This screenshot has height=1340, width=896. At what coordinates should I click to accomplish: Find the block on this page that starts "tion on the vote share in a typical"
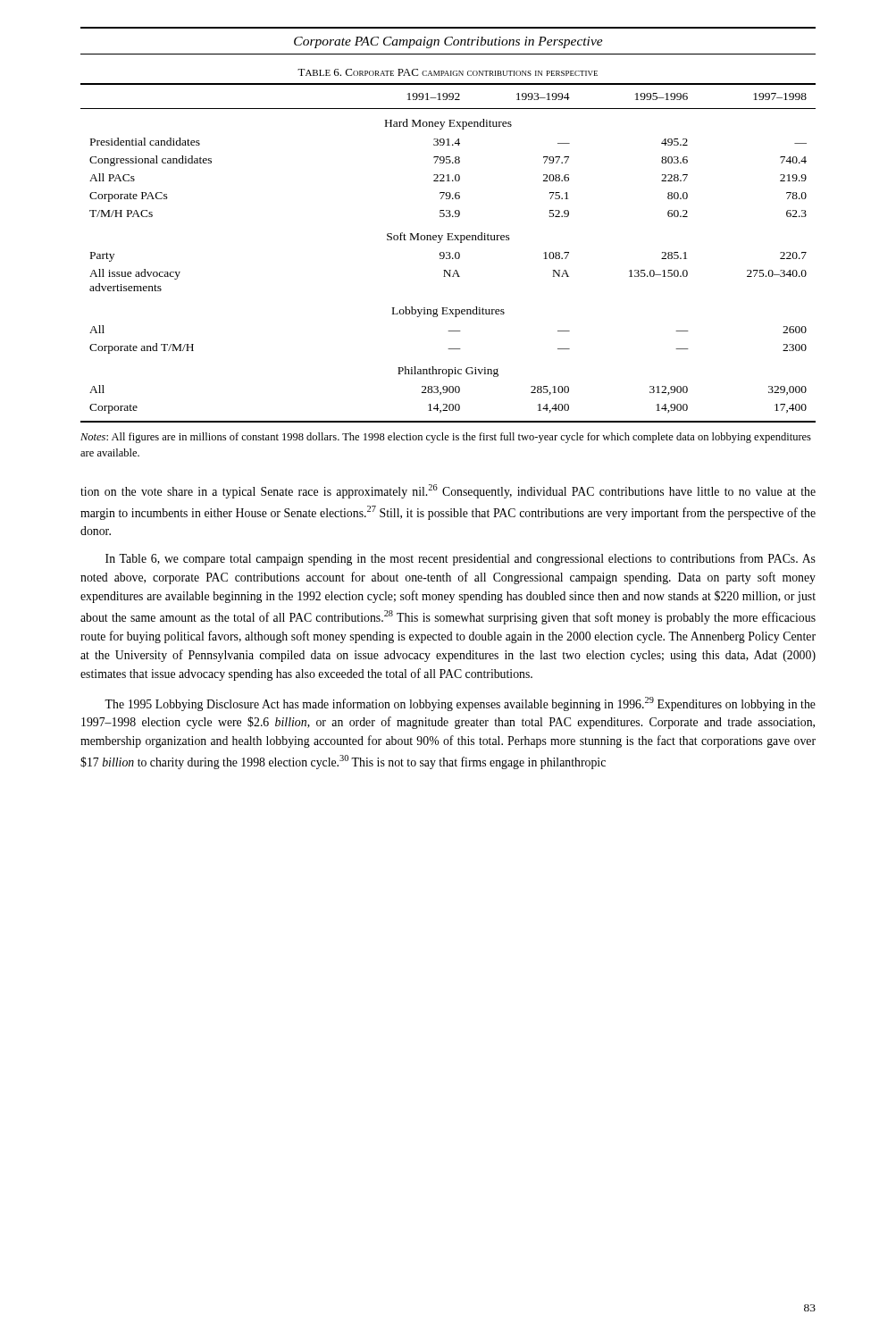(x=448, y=510)
